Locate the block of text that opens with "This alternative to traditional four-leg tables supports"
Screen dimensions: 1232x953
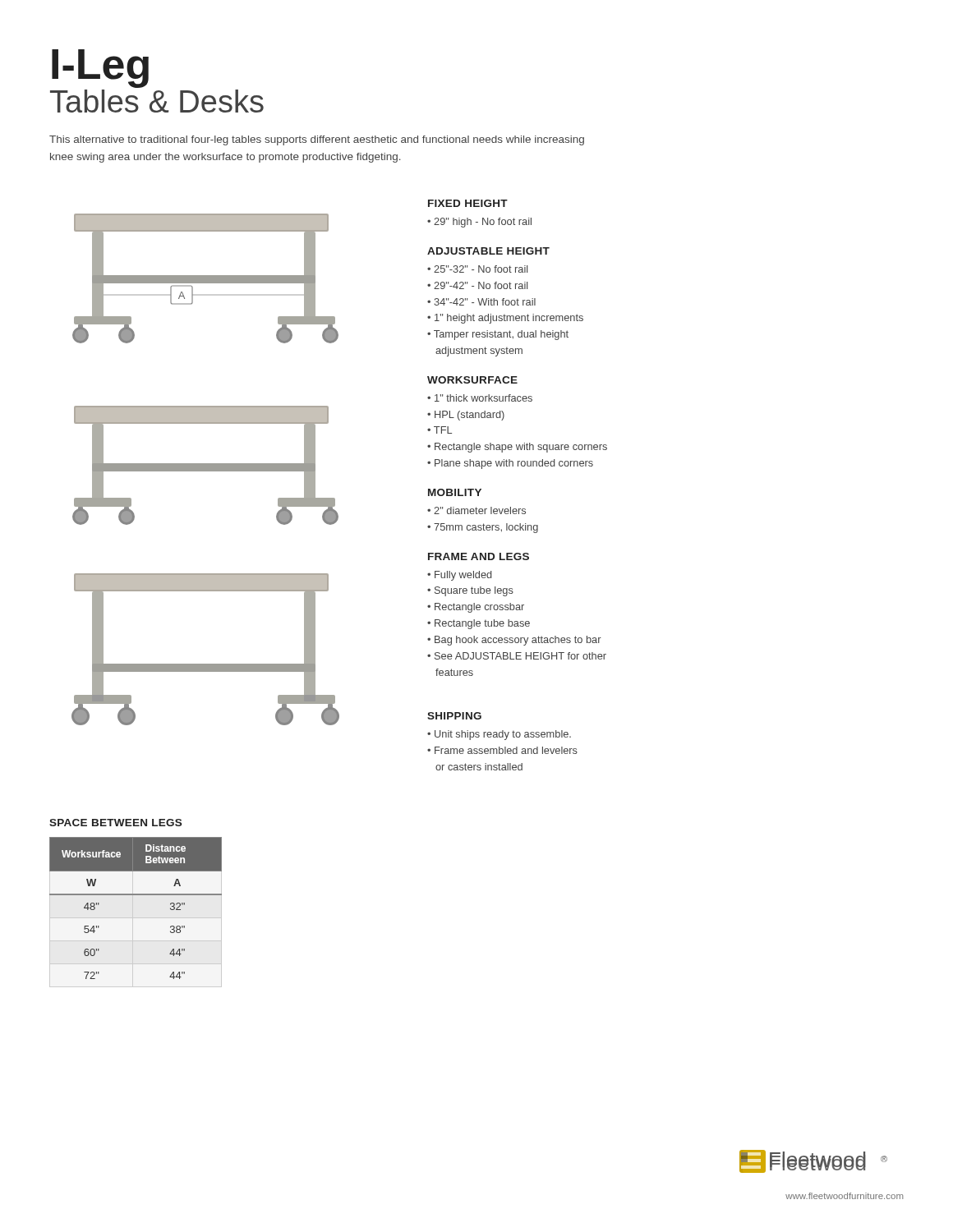click(317, 148)
